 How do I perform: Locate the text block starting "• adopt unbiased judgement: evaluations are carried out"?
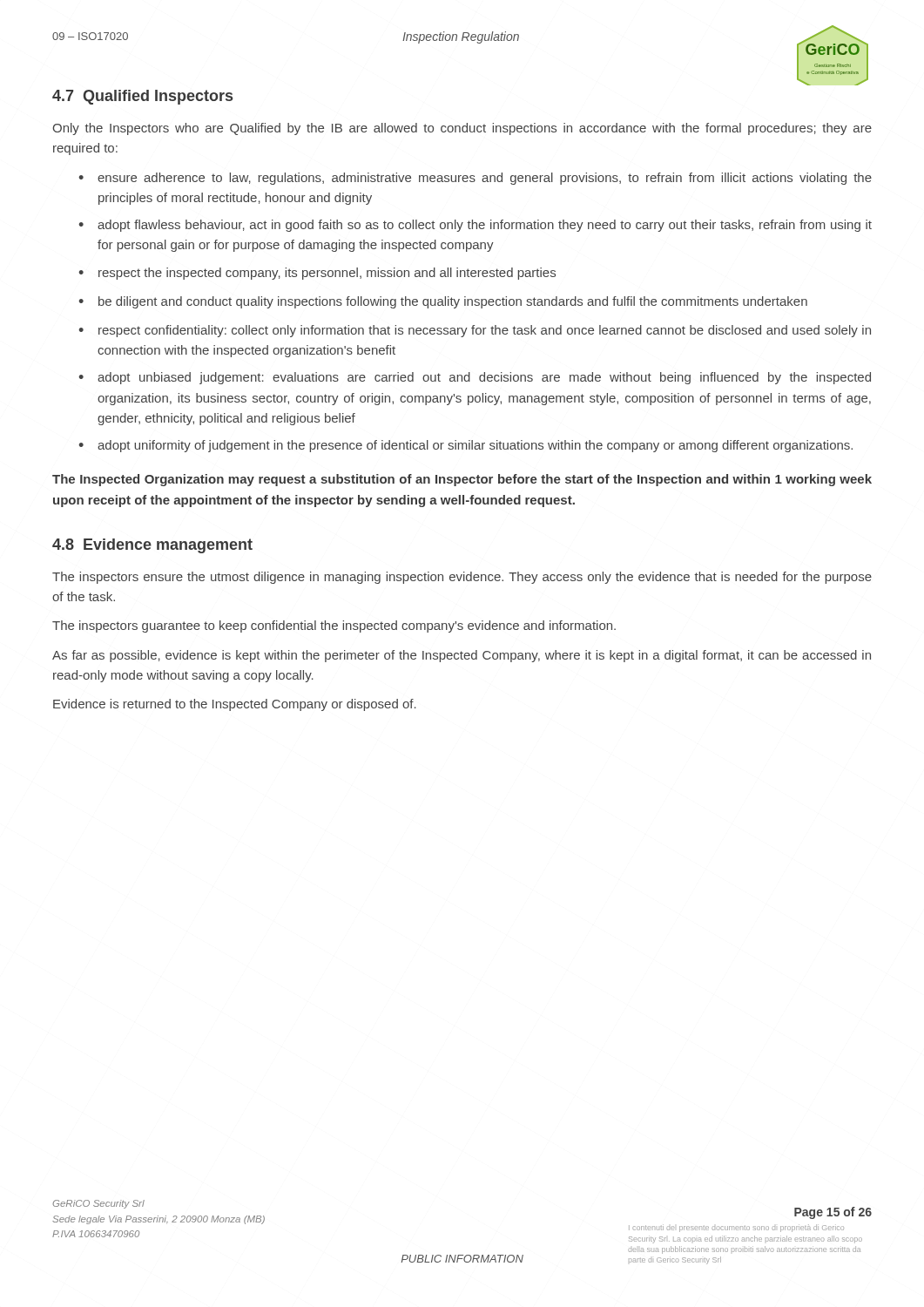(475, 398)
